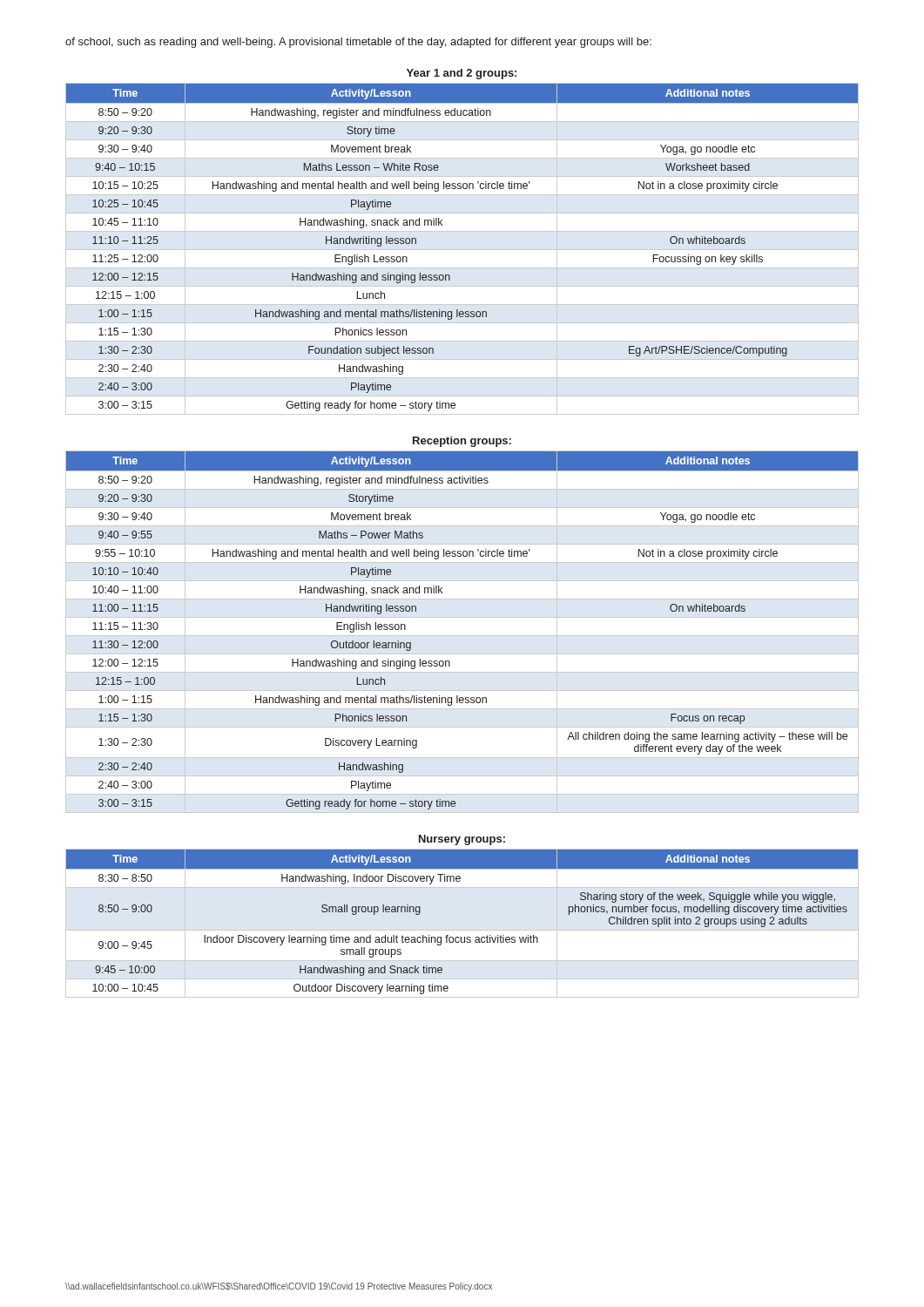
Task: Locate the table with the text "Outdoor Discovery learning time"
Action: coord(462,923)
